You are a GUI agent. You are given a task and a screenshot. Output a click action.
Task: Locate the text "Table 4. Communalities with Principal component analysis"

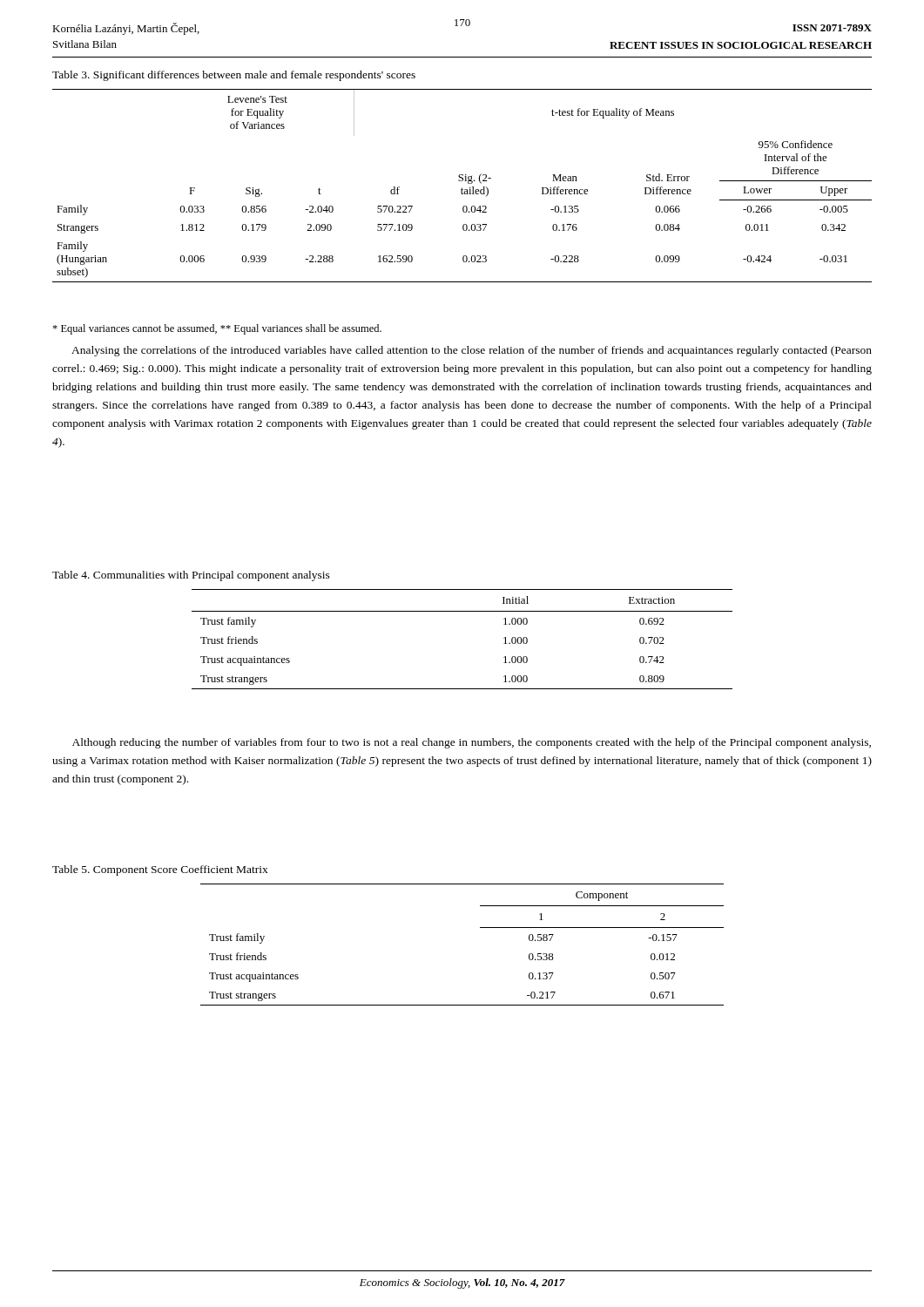pos(191,575)
